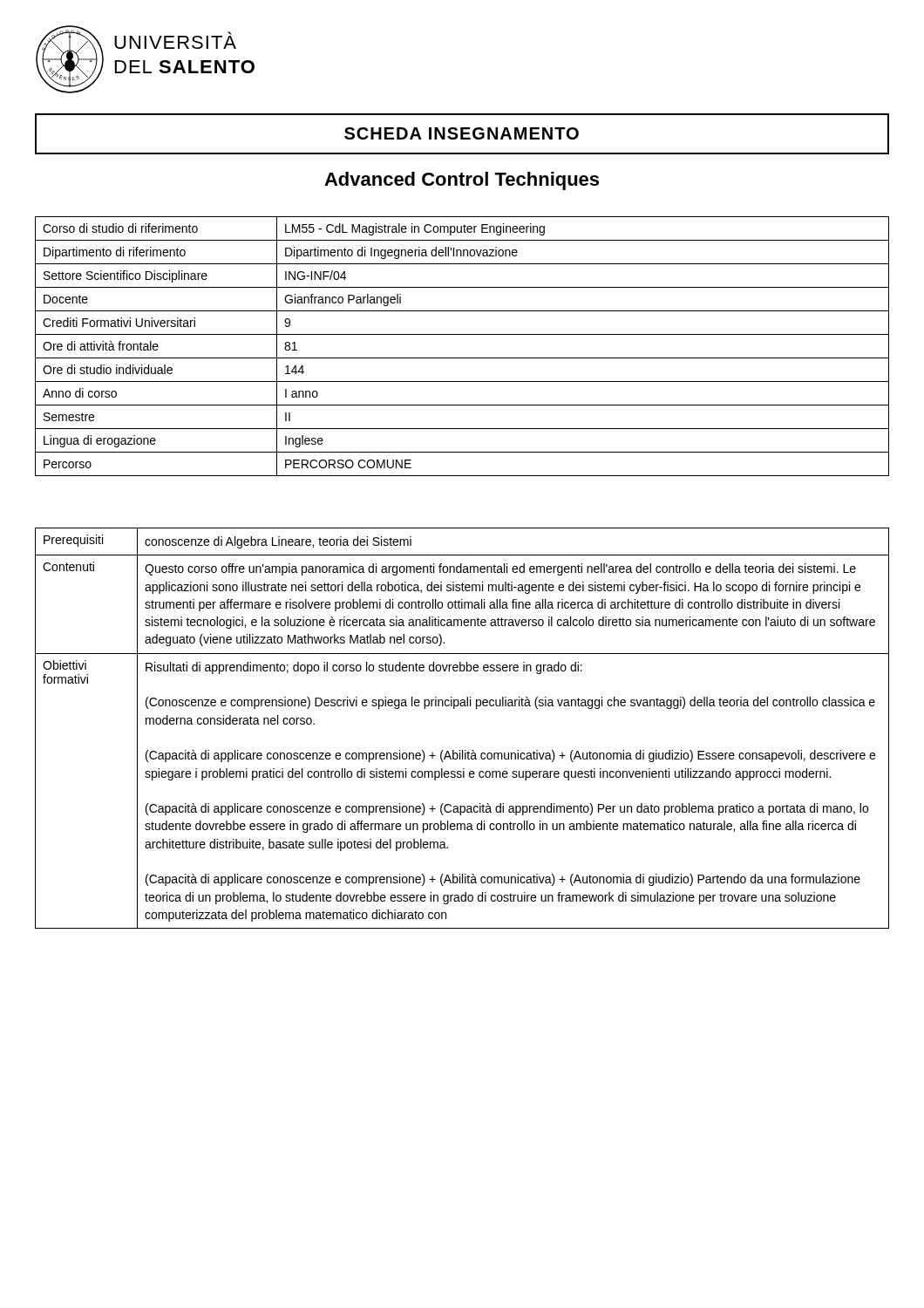This screenshot has height=1308, width=924.
Task: Locate the table with the text "PERCORSO COMUNE"
Action: click(x=462, y=346)
